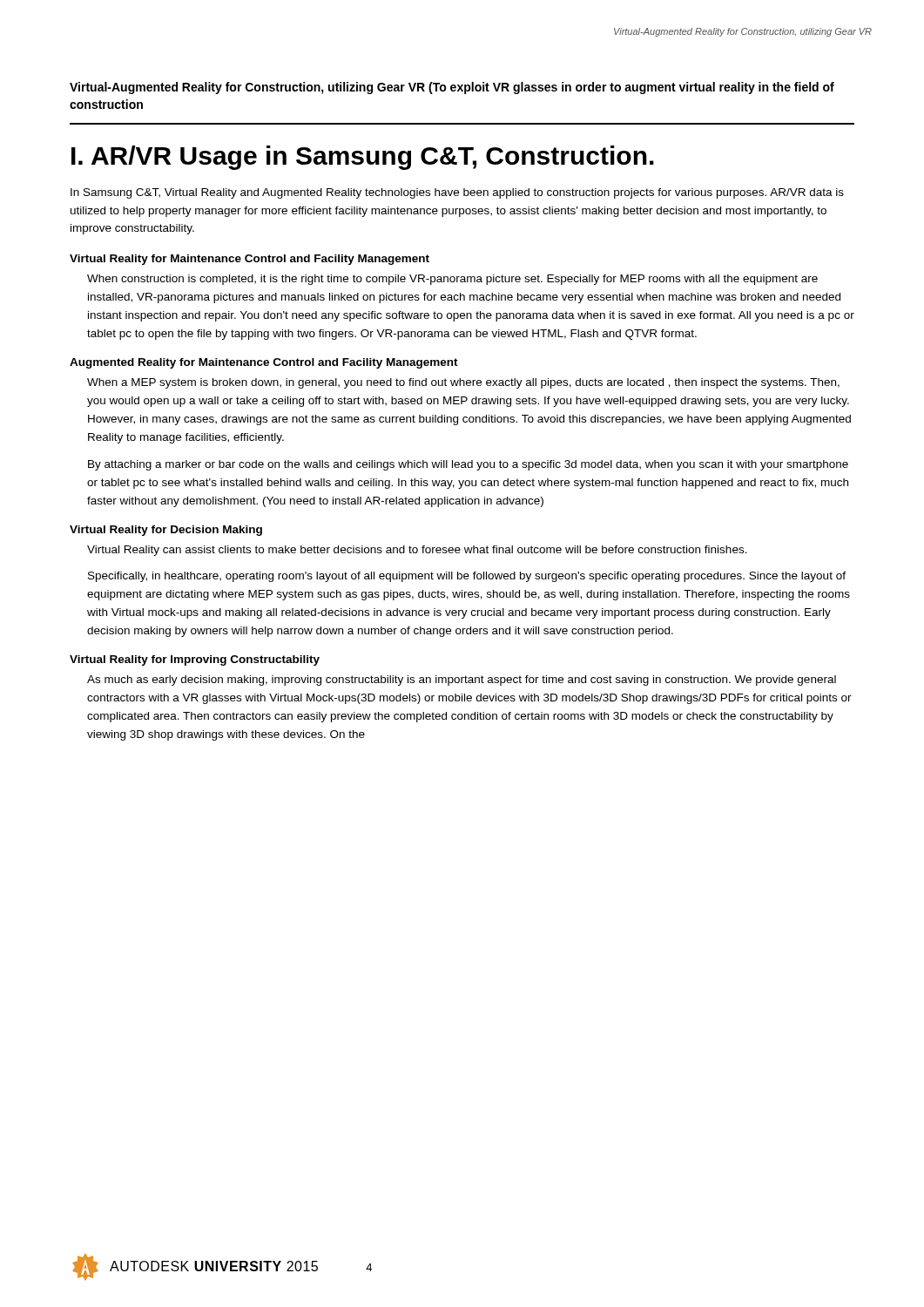Click on the section header that says "Virtual Reality for Maintenance Control and Facility Management"

click(x=250, y=259)
